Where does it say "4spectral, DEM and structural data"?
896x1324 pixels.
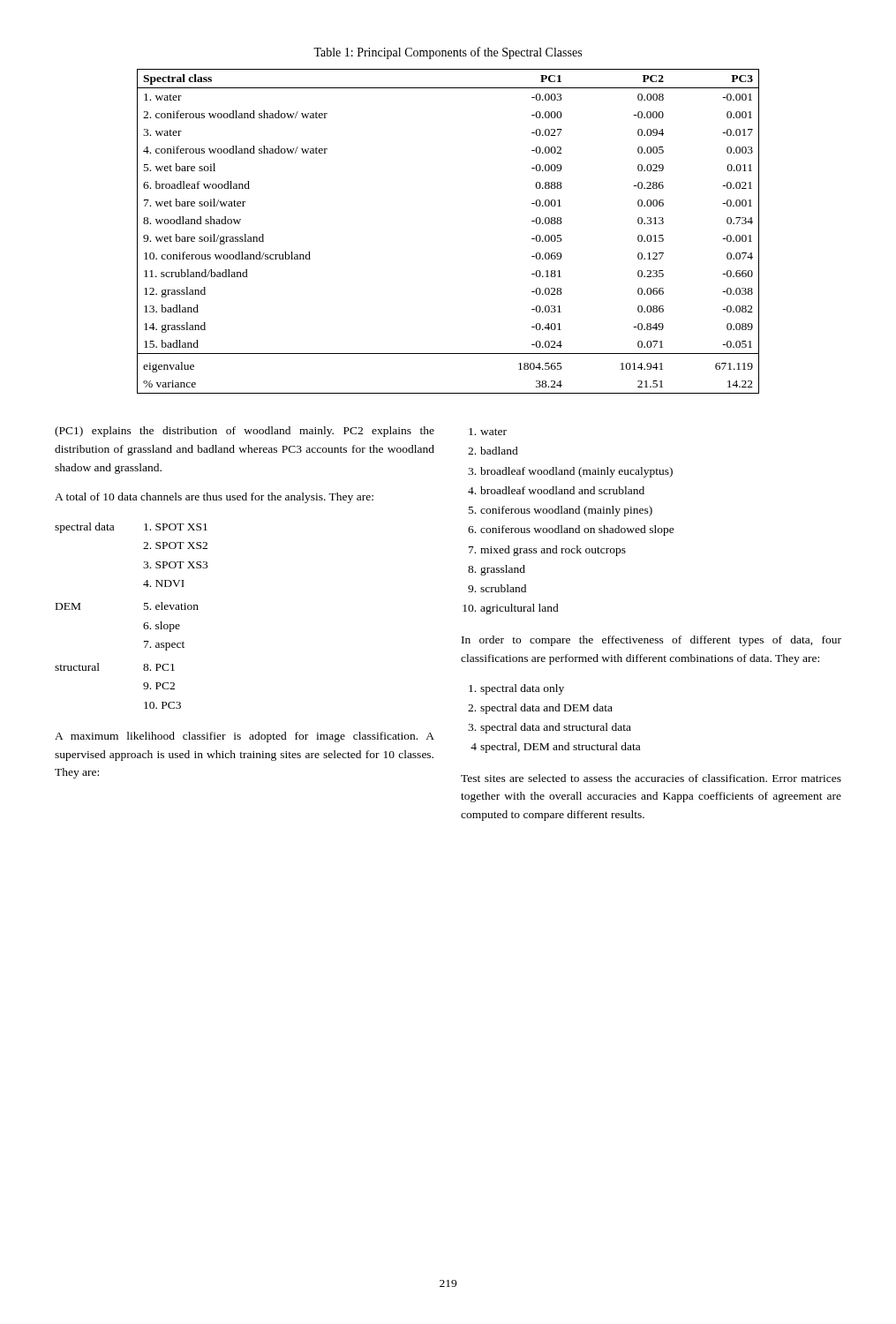pyautogui.click(x=551, y=747)
